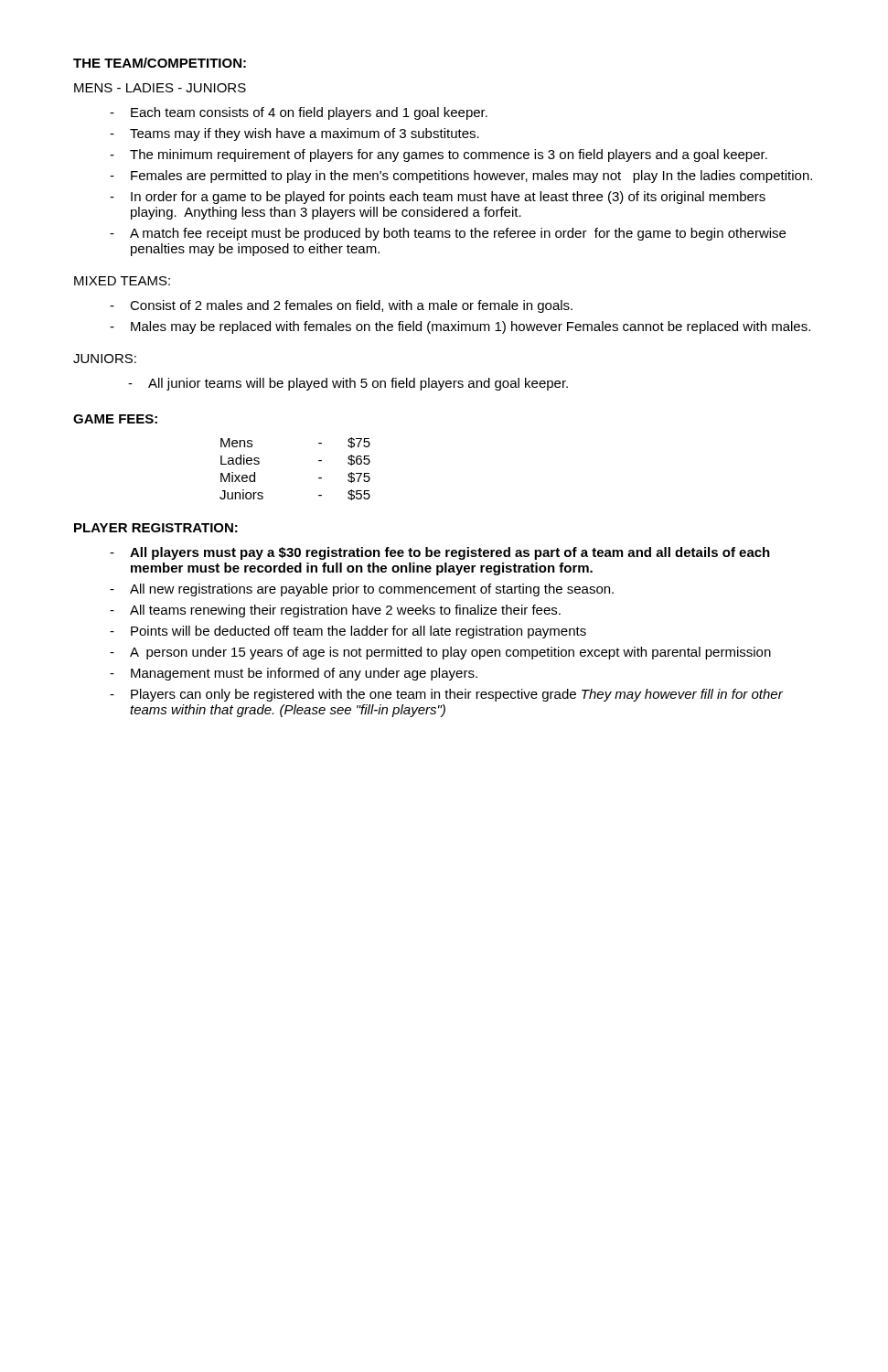Click on the list item that says "- Each team consists of 4 on field"
Viewport: 888px width, 1372px height.
(462, 112)
